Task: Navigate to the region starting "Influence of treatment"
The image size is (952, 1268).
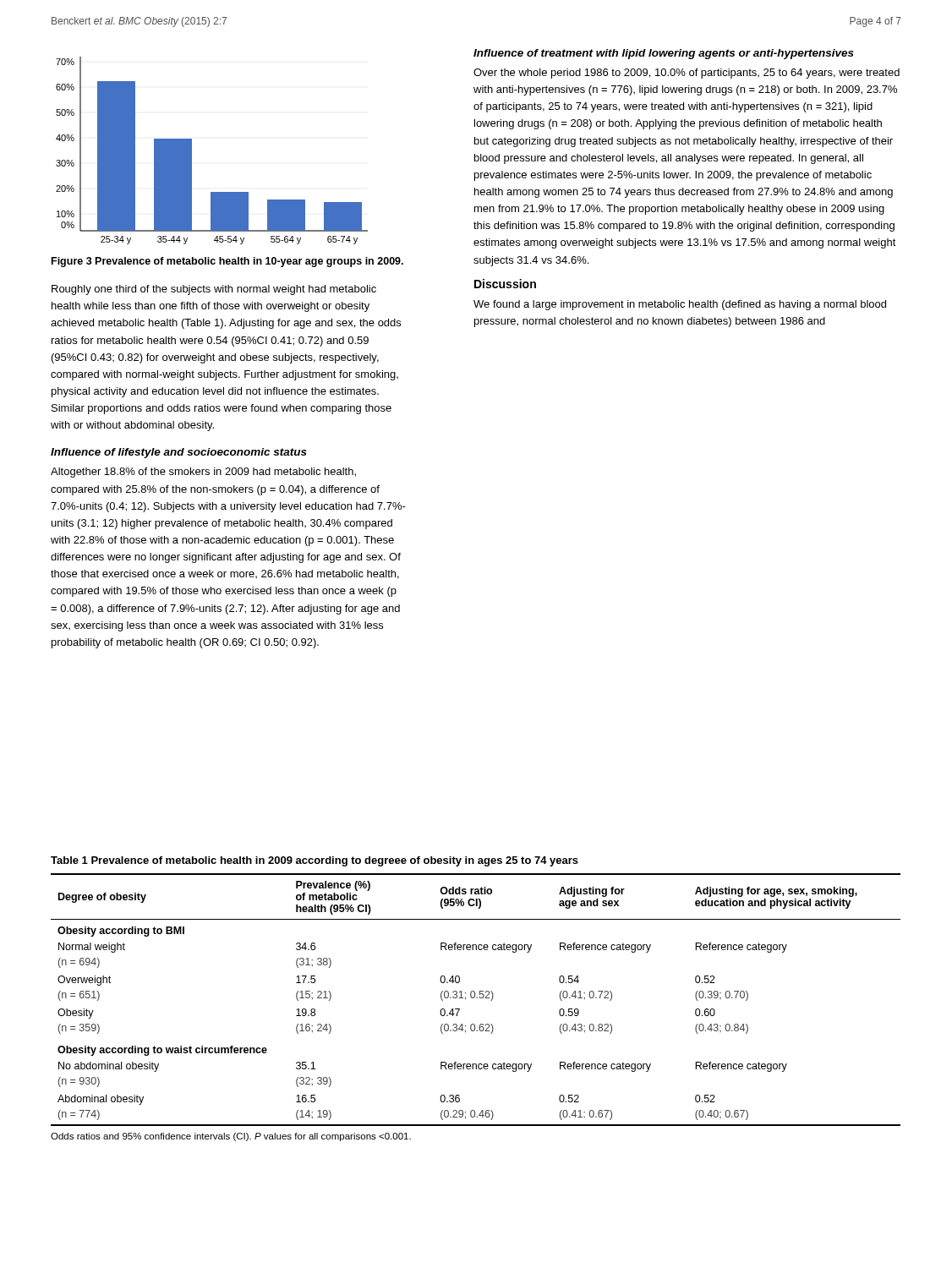Action: (664, 53)
